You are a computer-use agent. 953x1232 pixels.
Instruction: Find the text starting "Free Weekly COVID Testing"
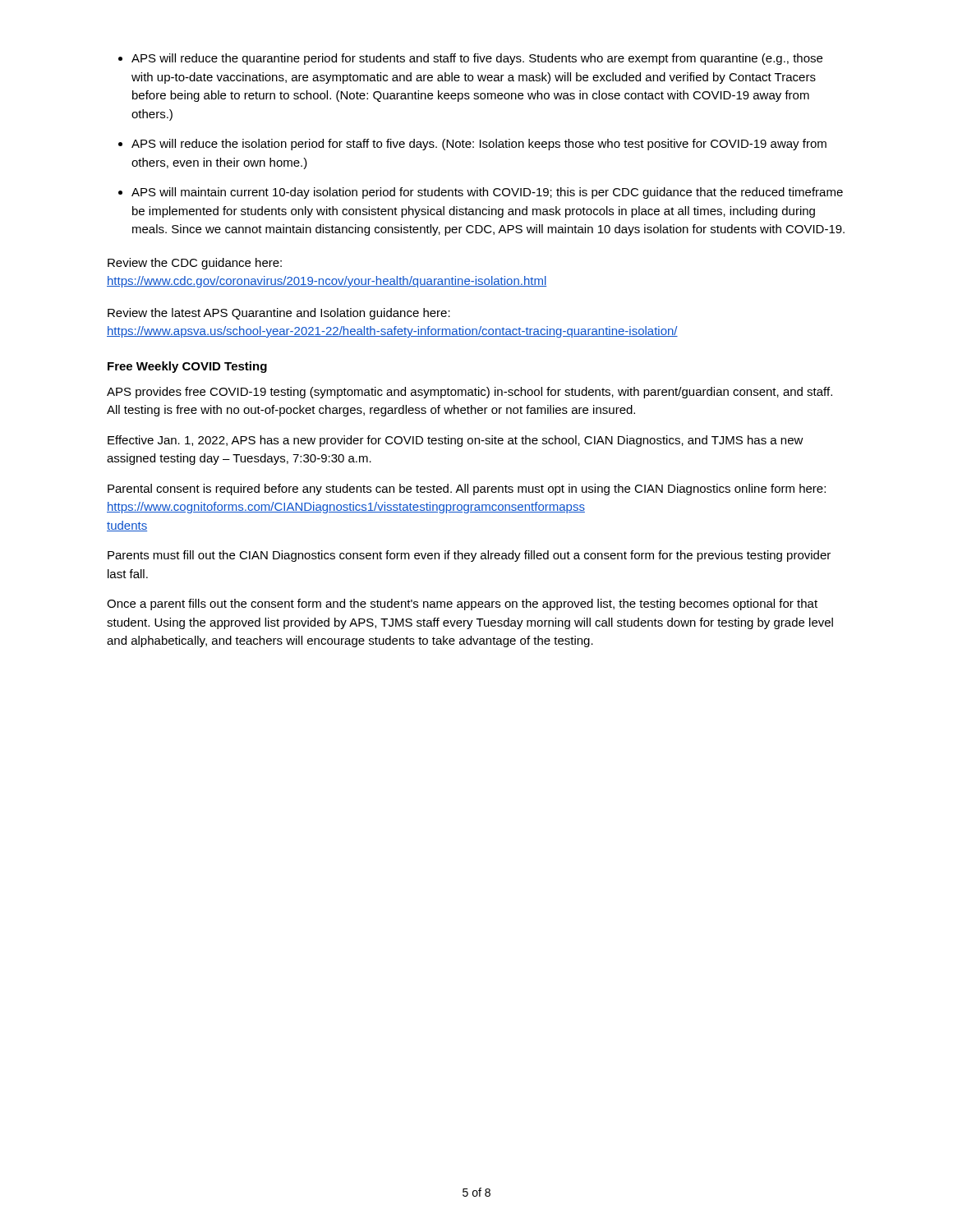tap(187, 365)
